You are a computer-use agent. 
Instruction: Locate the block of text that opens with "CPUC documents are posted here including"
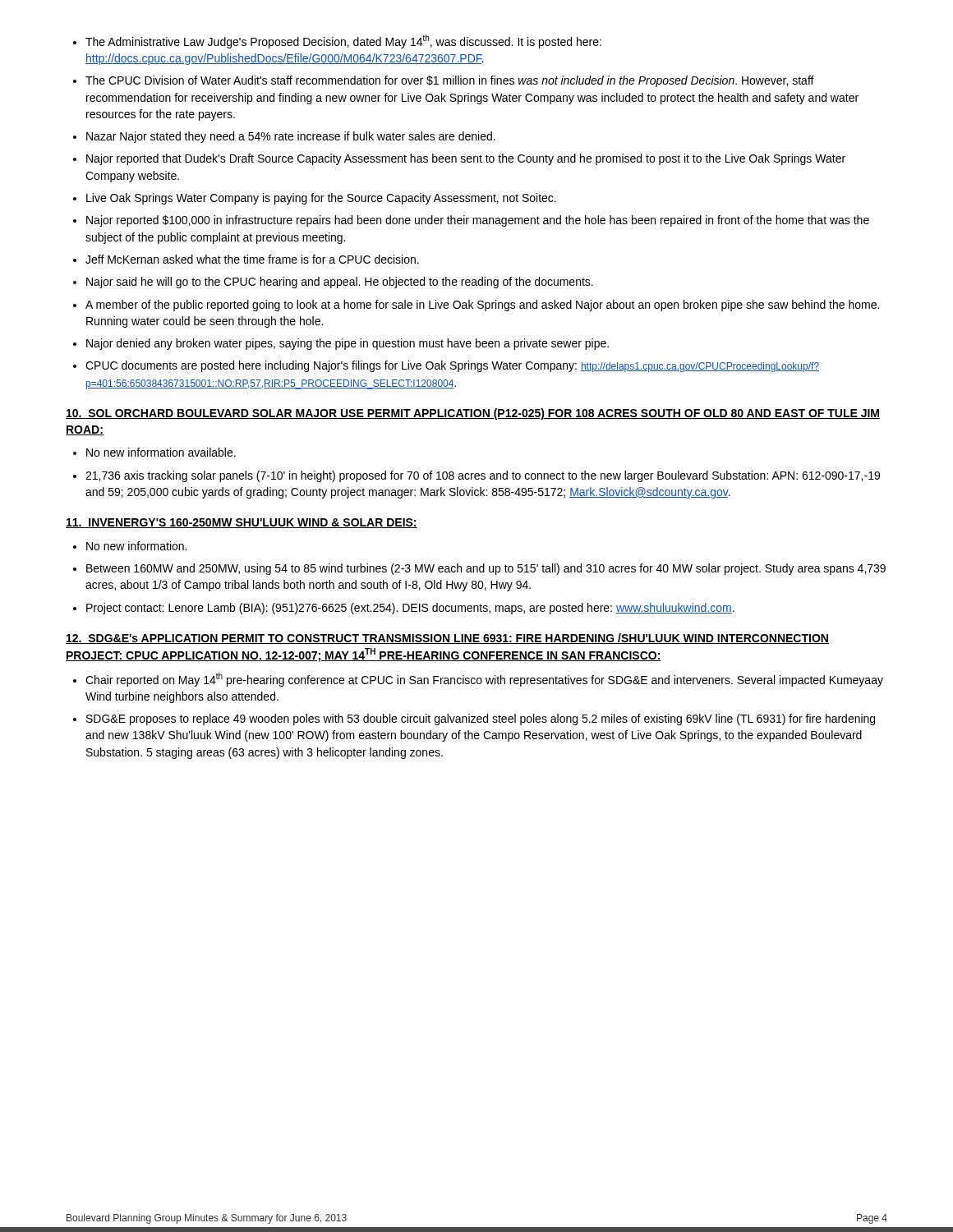(486, 374)
